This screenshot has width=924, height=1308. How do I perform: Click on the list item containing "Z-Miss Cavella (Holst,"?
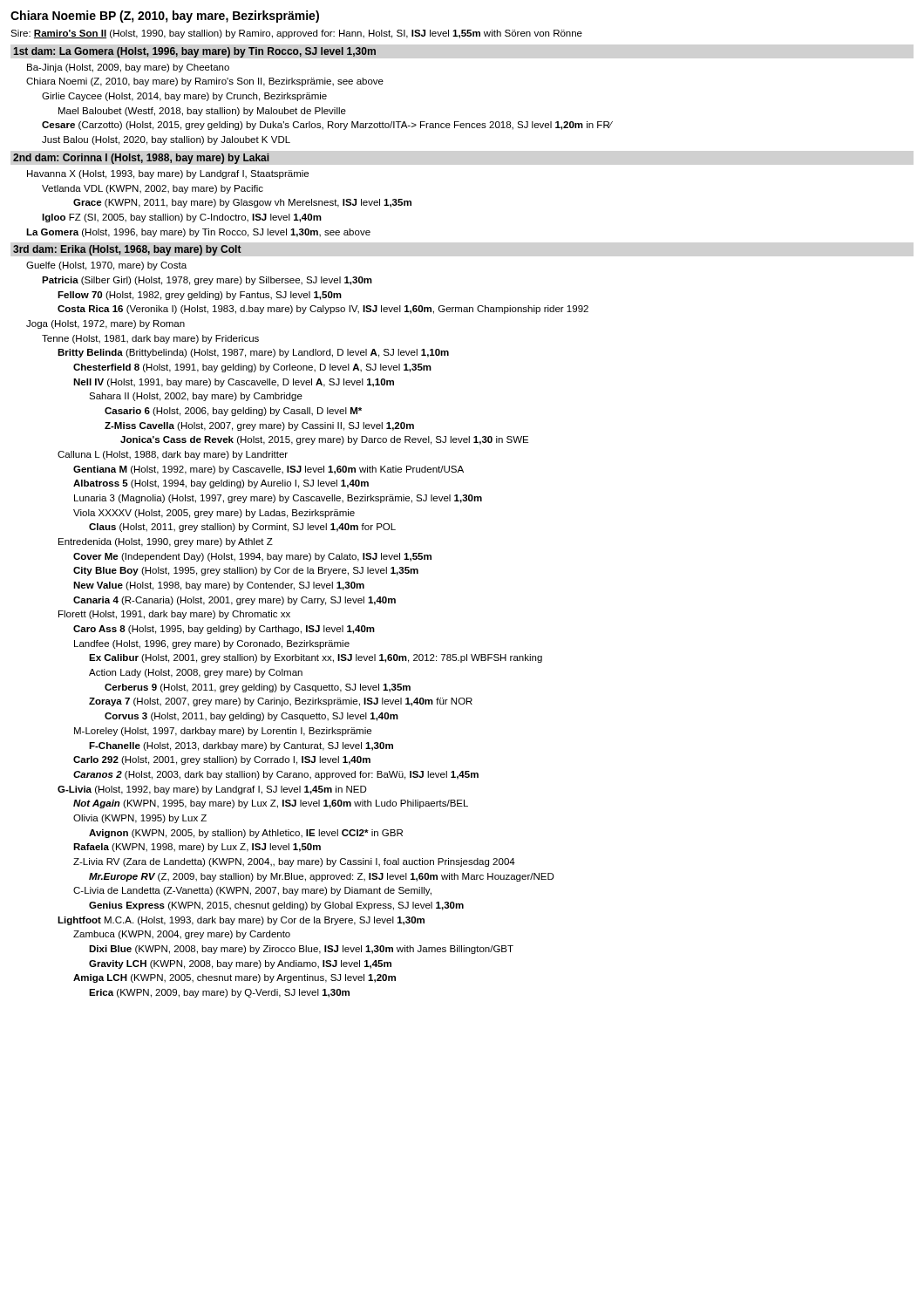[x=260, y=425]
